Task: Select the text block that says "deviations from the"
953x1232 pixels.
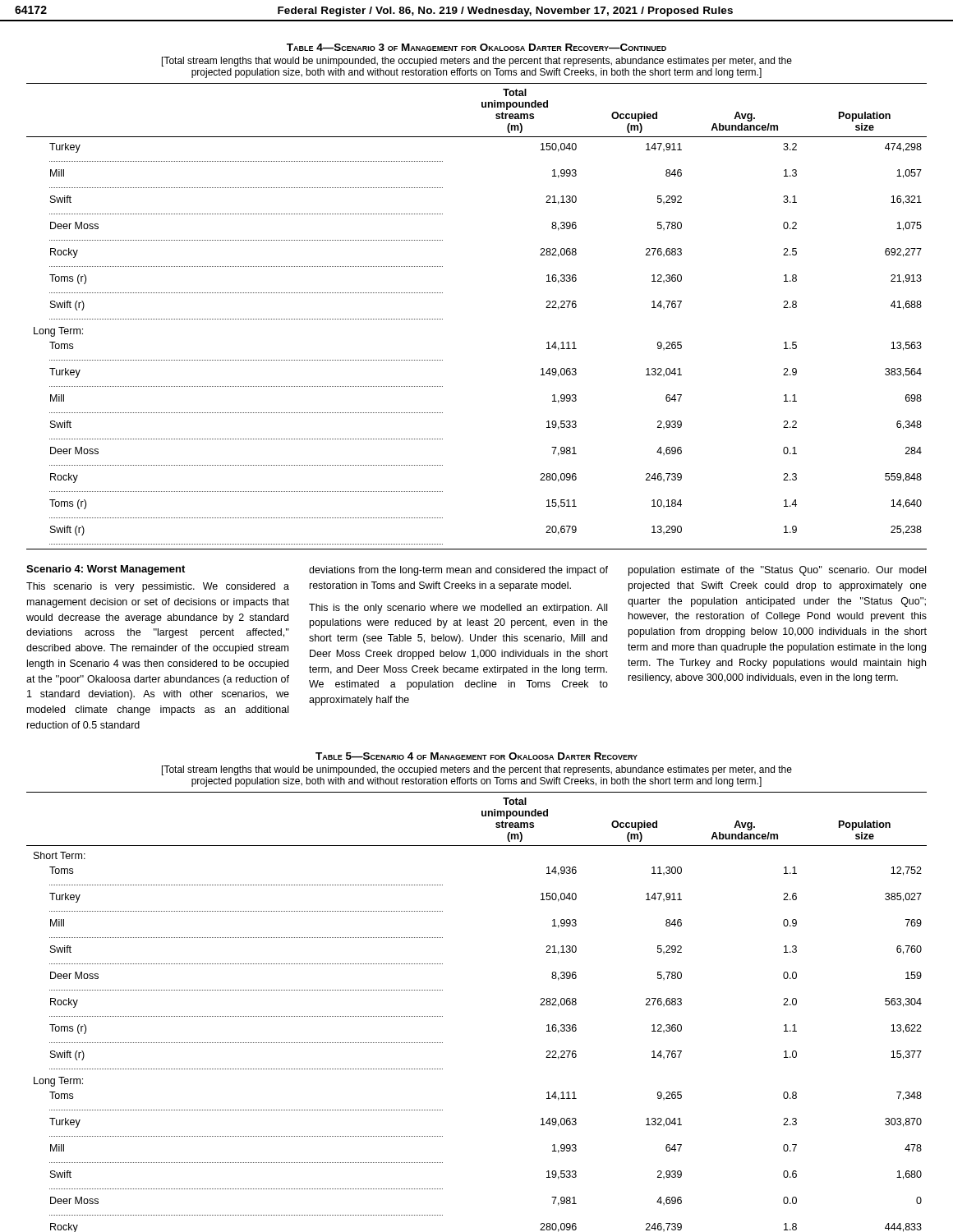Action: click(458, 578)
